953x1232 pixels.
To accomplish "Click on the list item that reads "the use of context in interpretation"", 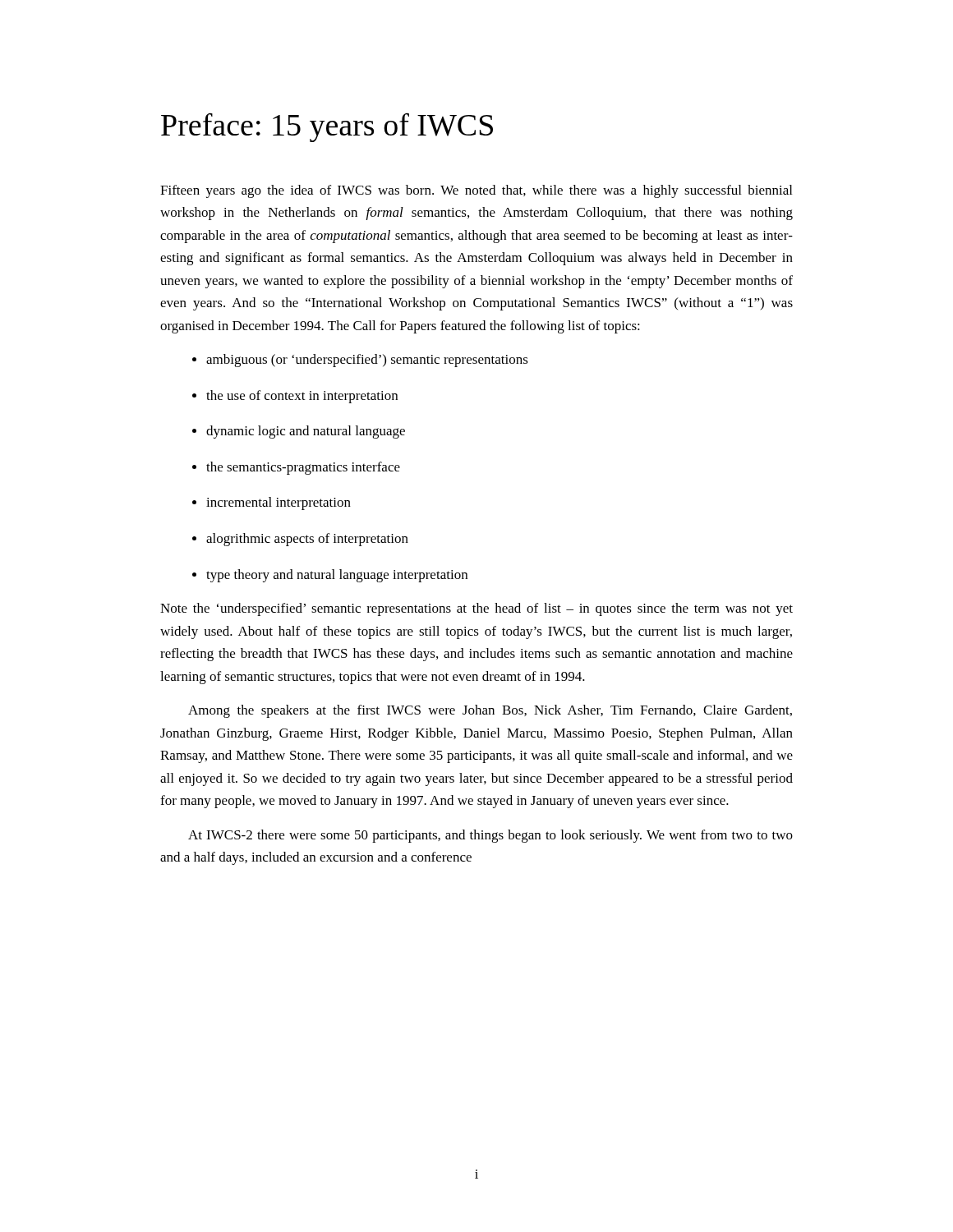I will coord(295,397).
